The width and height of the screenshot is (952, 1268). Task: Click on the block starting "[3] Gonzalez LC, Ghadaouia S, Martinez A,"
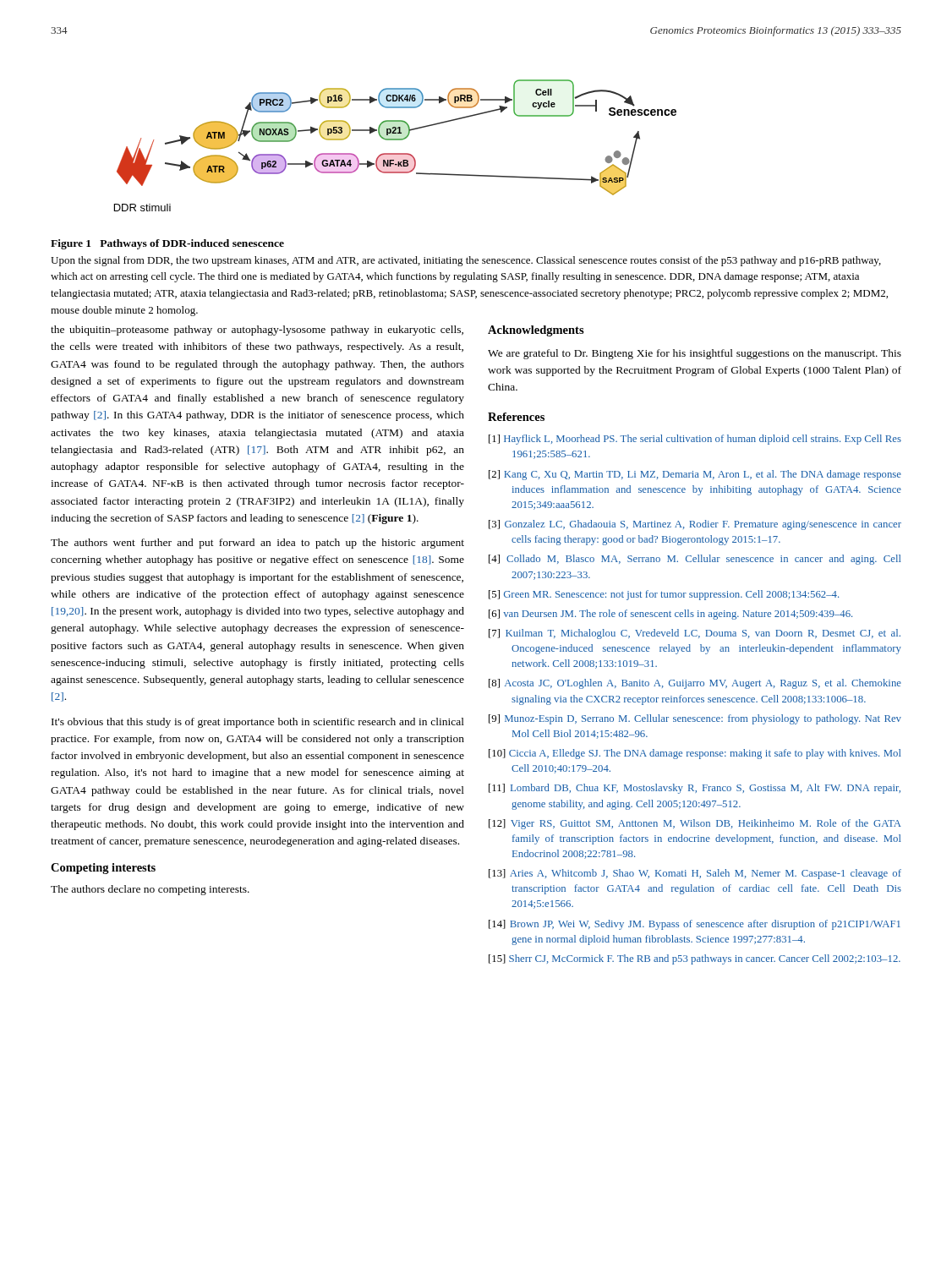pos(695,532)
